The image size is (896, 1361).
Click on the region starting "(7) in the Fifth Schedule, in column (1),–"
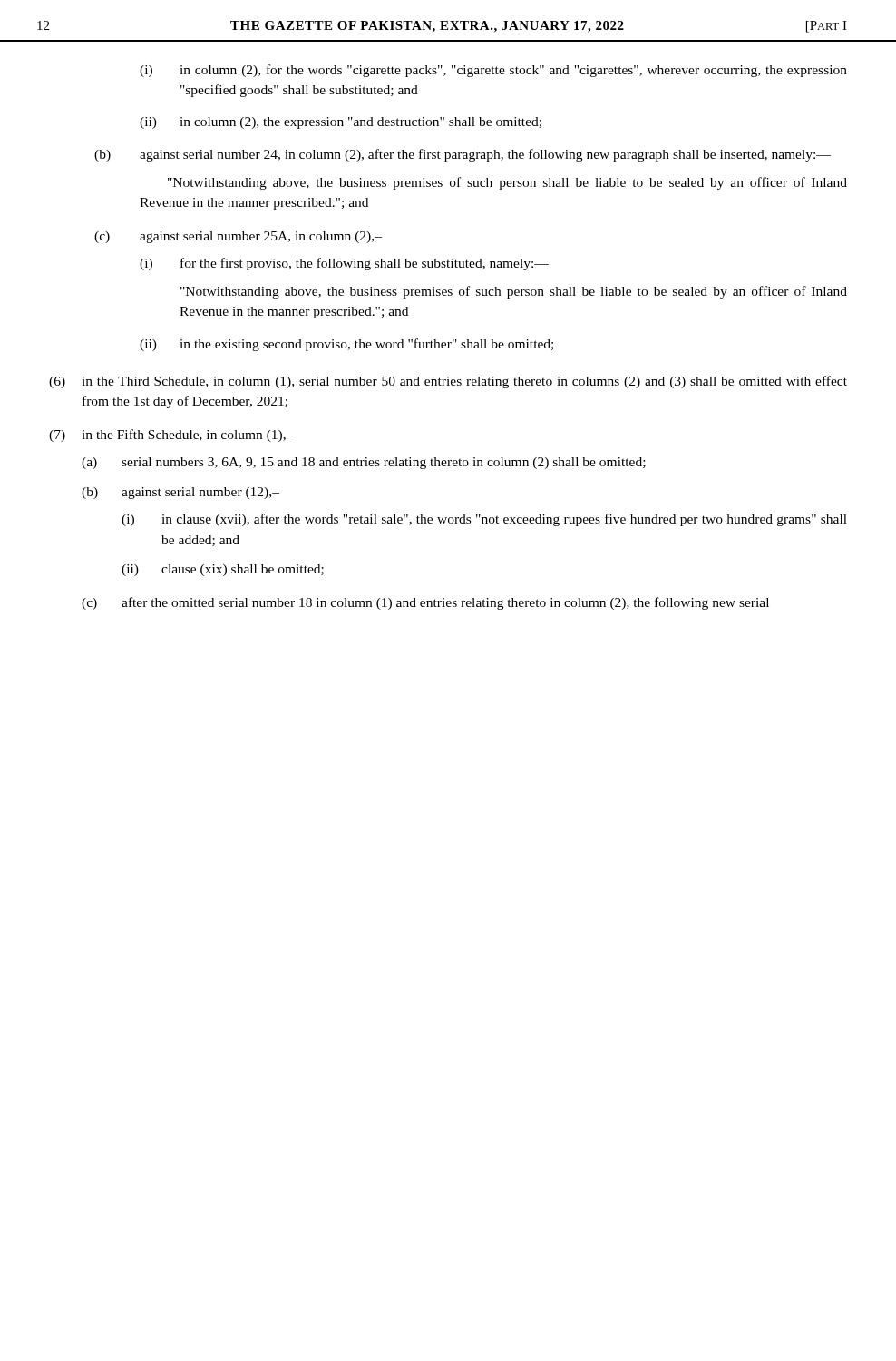point(171,436)
